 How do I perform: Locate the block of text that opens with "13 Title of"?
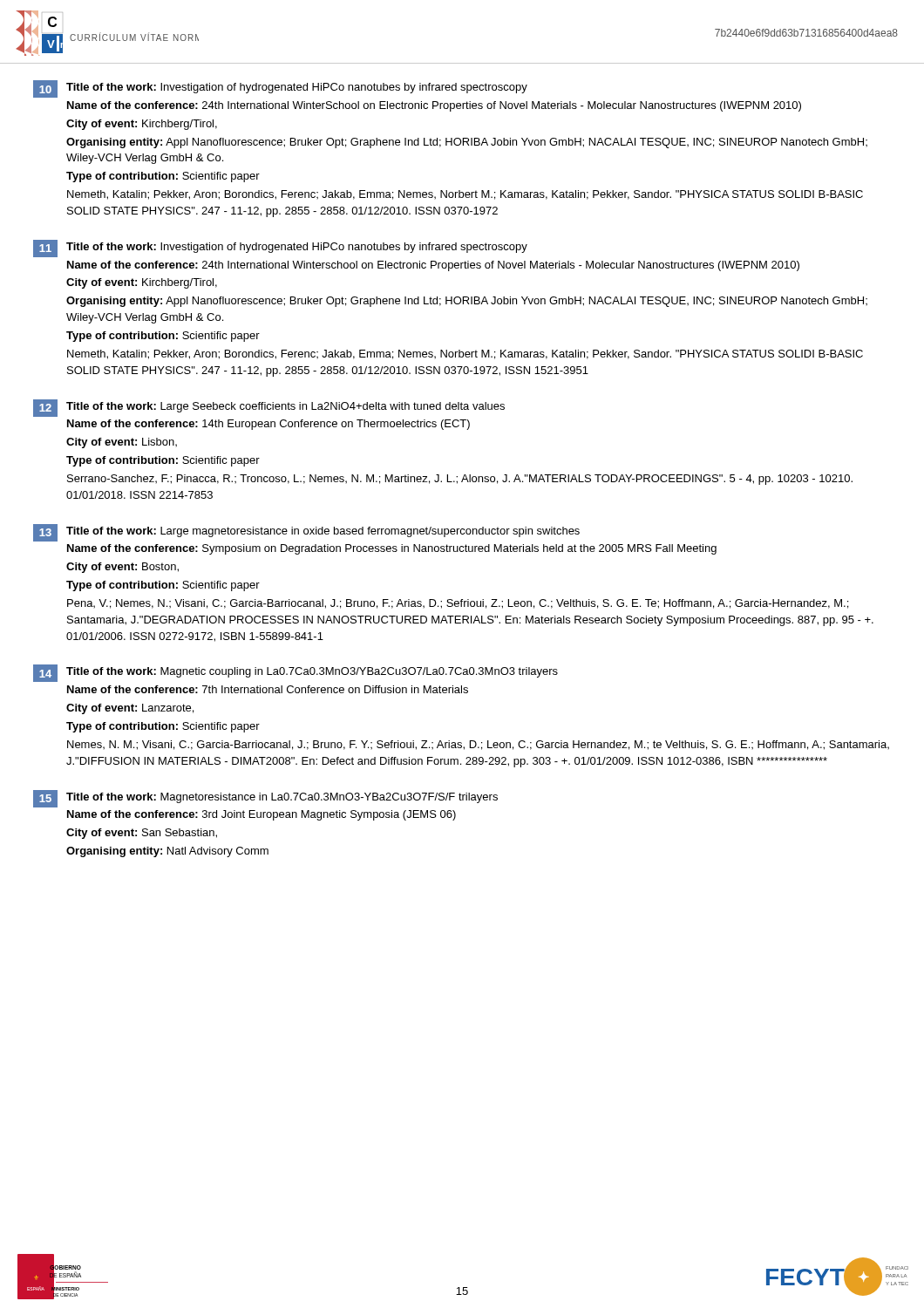[306, 533]
